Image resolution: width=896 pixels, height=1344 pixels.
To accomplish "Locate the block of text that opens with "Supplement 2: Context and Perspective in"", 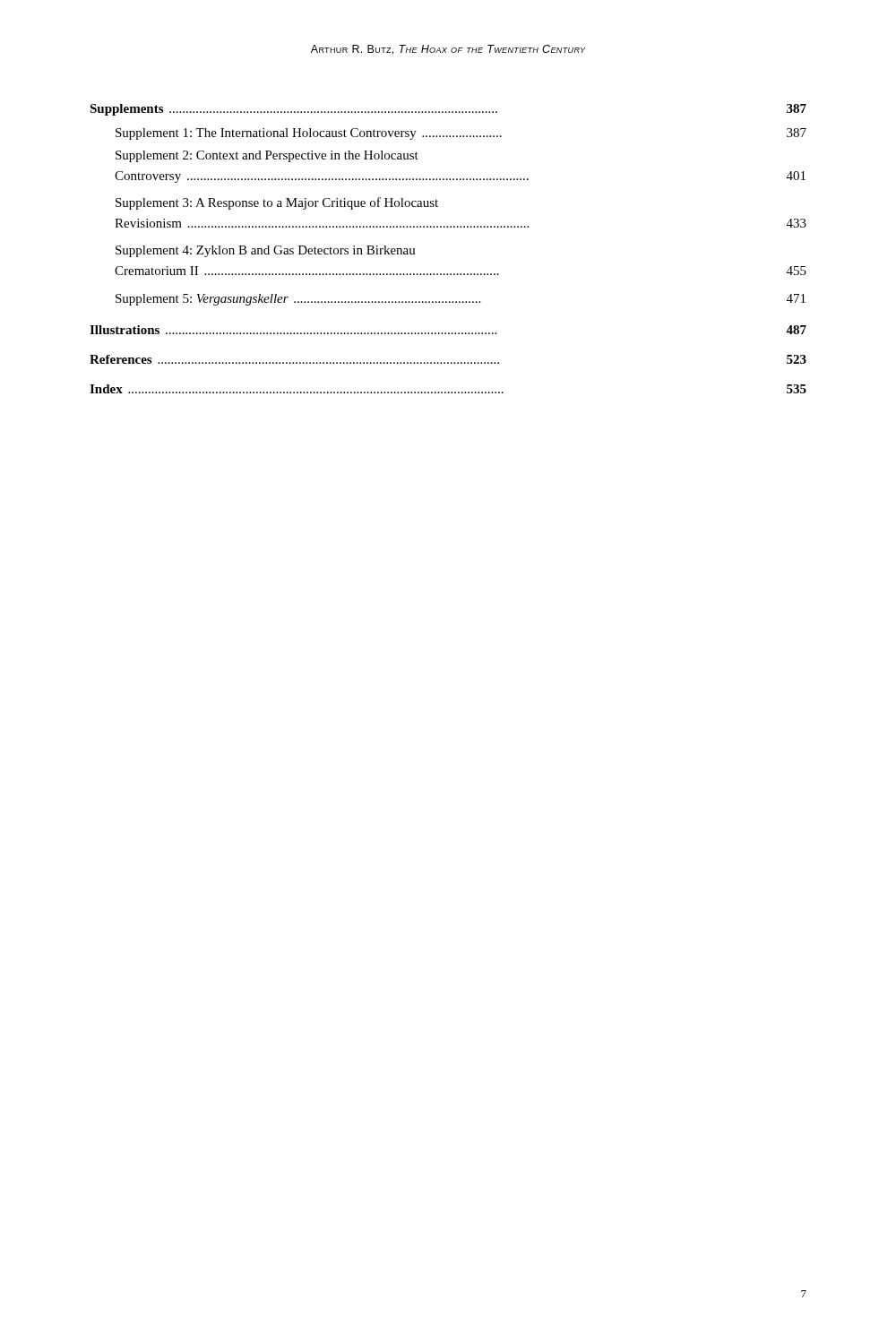I will pyautogui.click(x=267, y=156).
